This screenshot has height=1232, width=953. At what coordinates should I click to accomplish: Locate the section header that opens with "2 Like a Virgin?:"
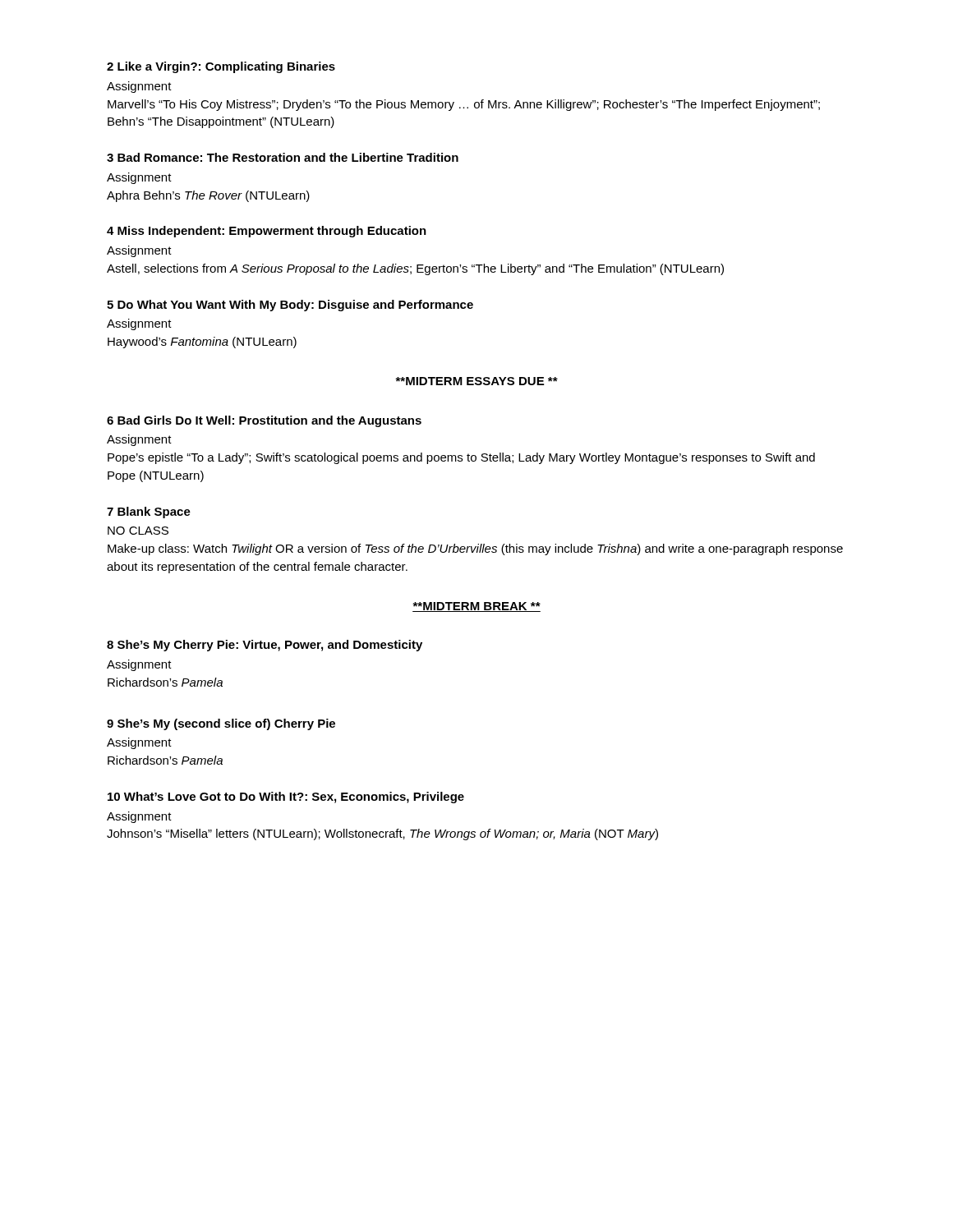(221, 67)
